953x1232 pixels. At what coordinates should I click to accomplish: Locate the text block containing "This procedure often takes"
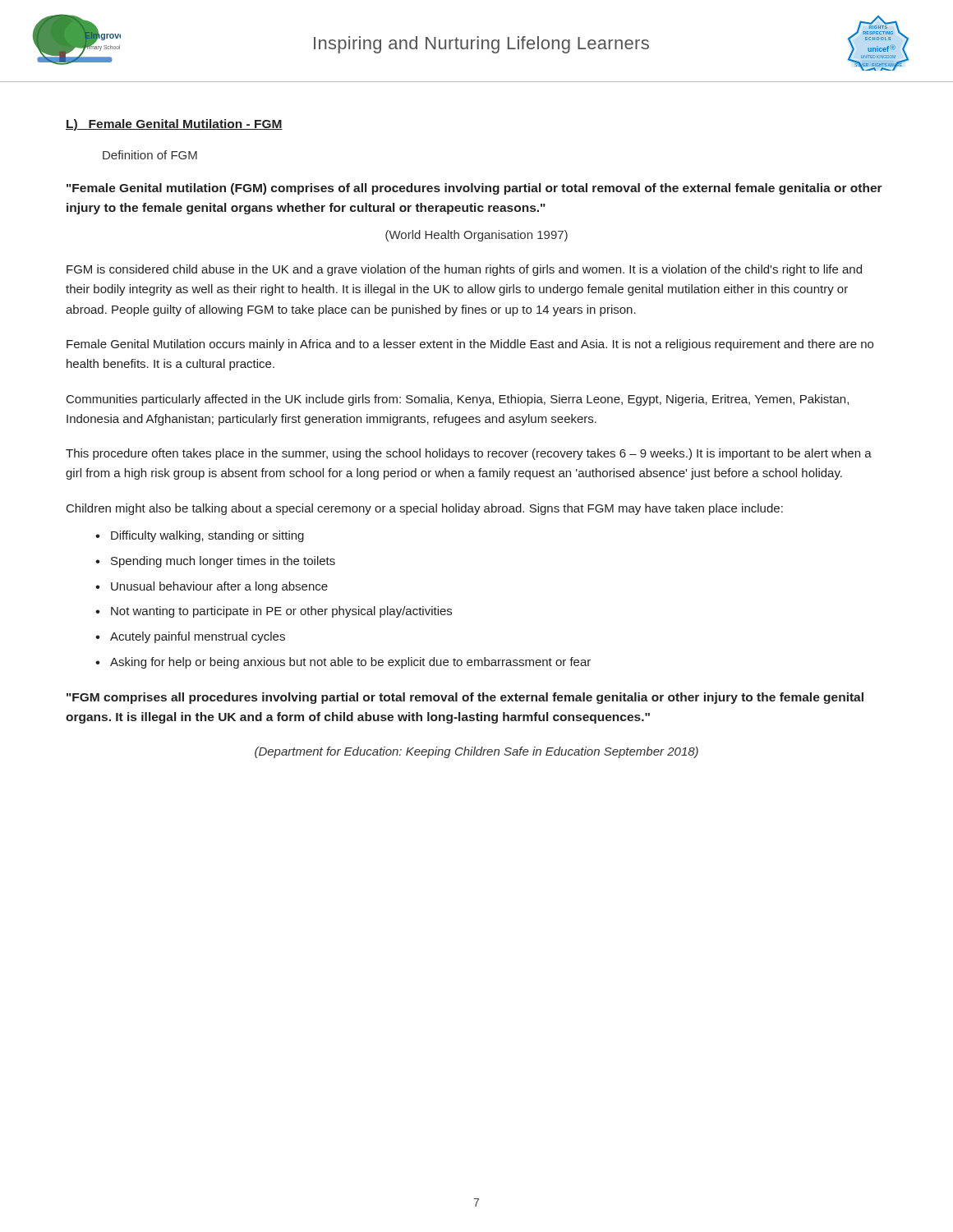pyautogui.click(x=468, y=463)
